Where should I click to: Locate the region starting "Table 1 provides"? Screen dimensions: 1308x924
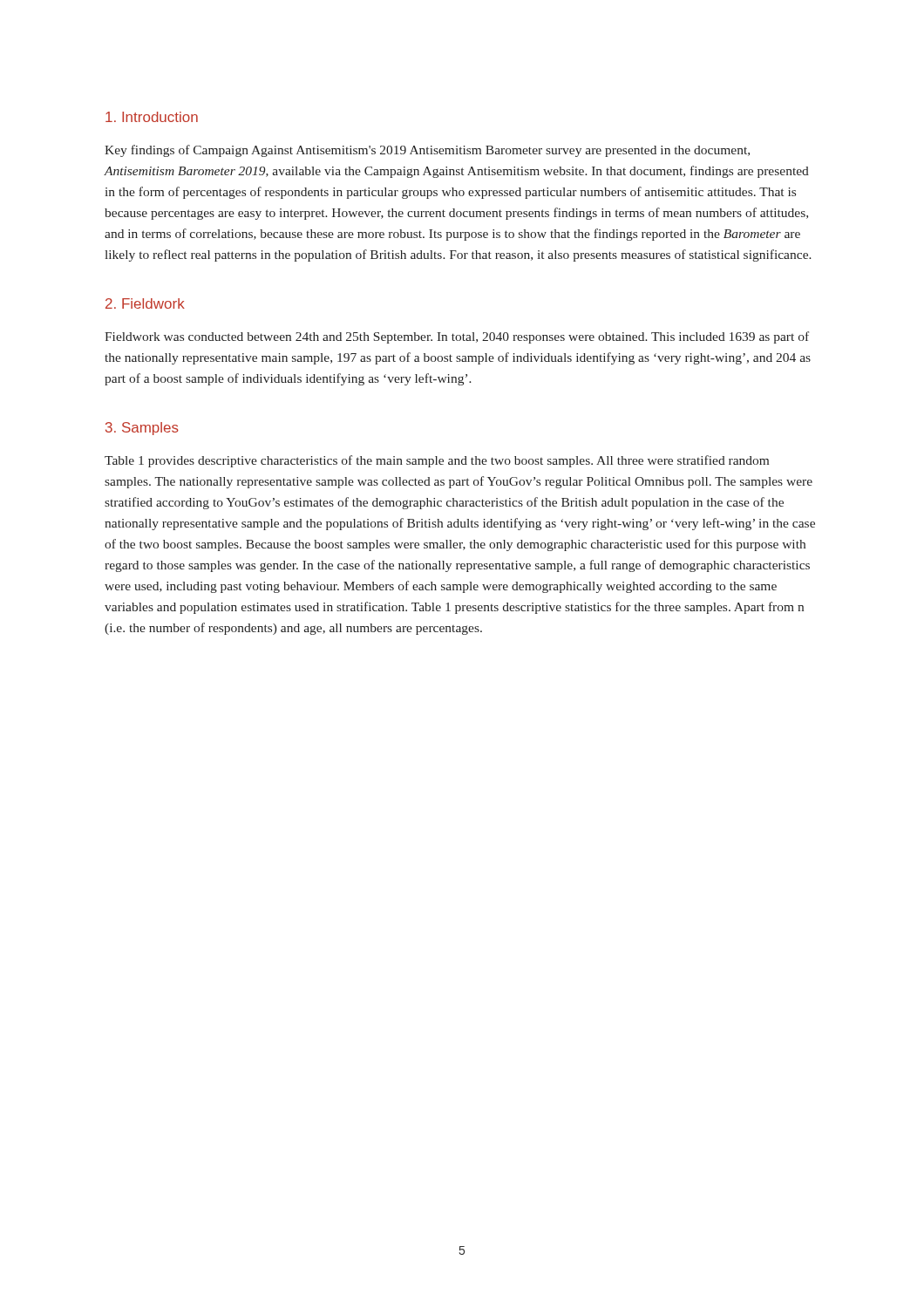click(x=460, y=543)
